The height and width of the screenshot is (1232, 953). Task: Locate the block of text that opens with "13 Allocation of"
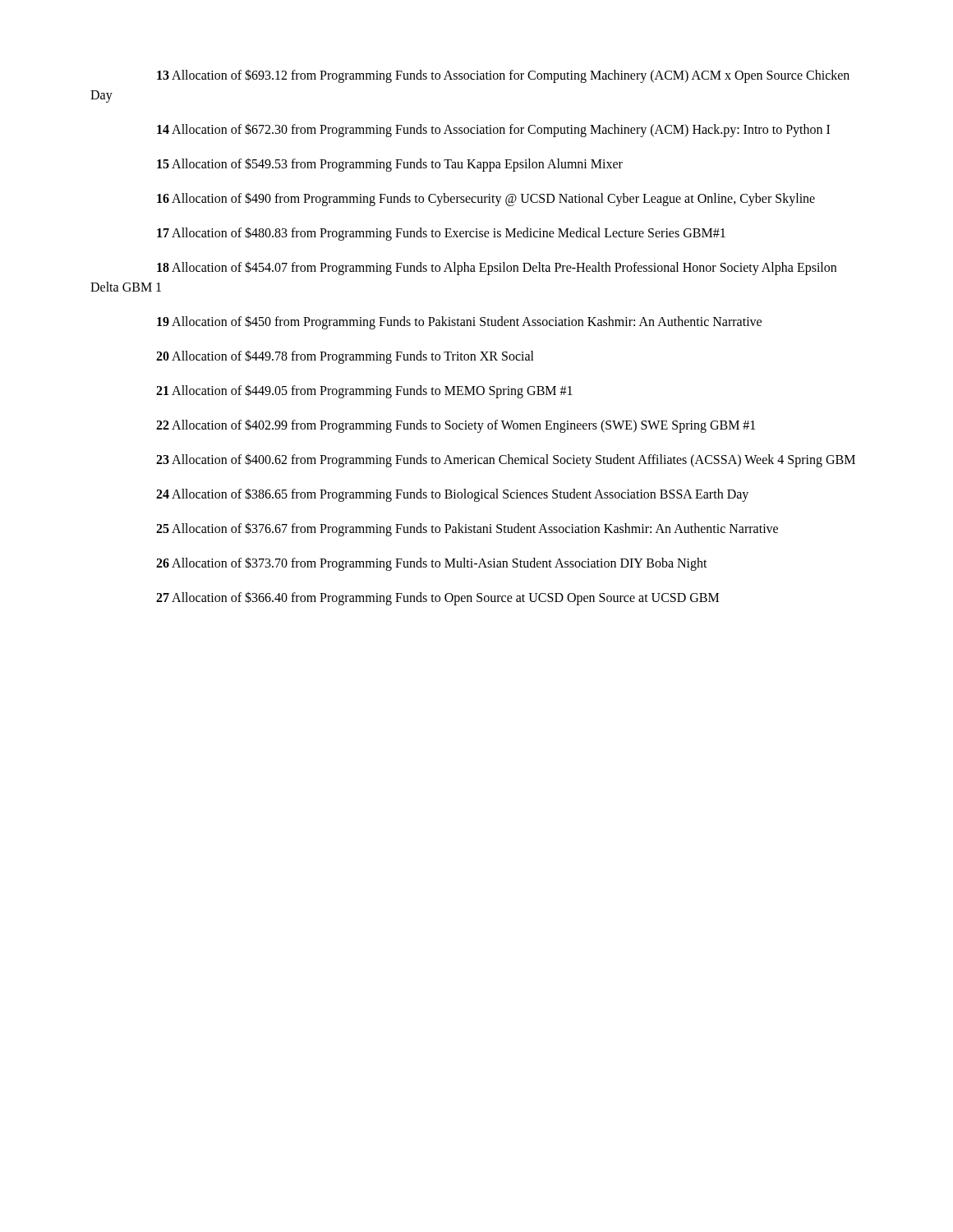click(x=476, y=85)
